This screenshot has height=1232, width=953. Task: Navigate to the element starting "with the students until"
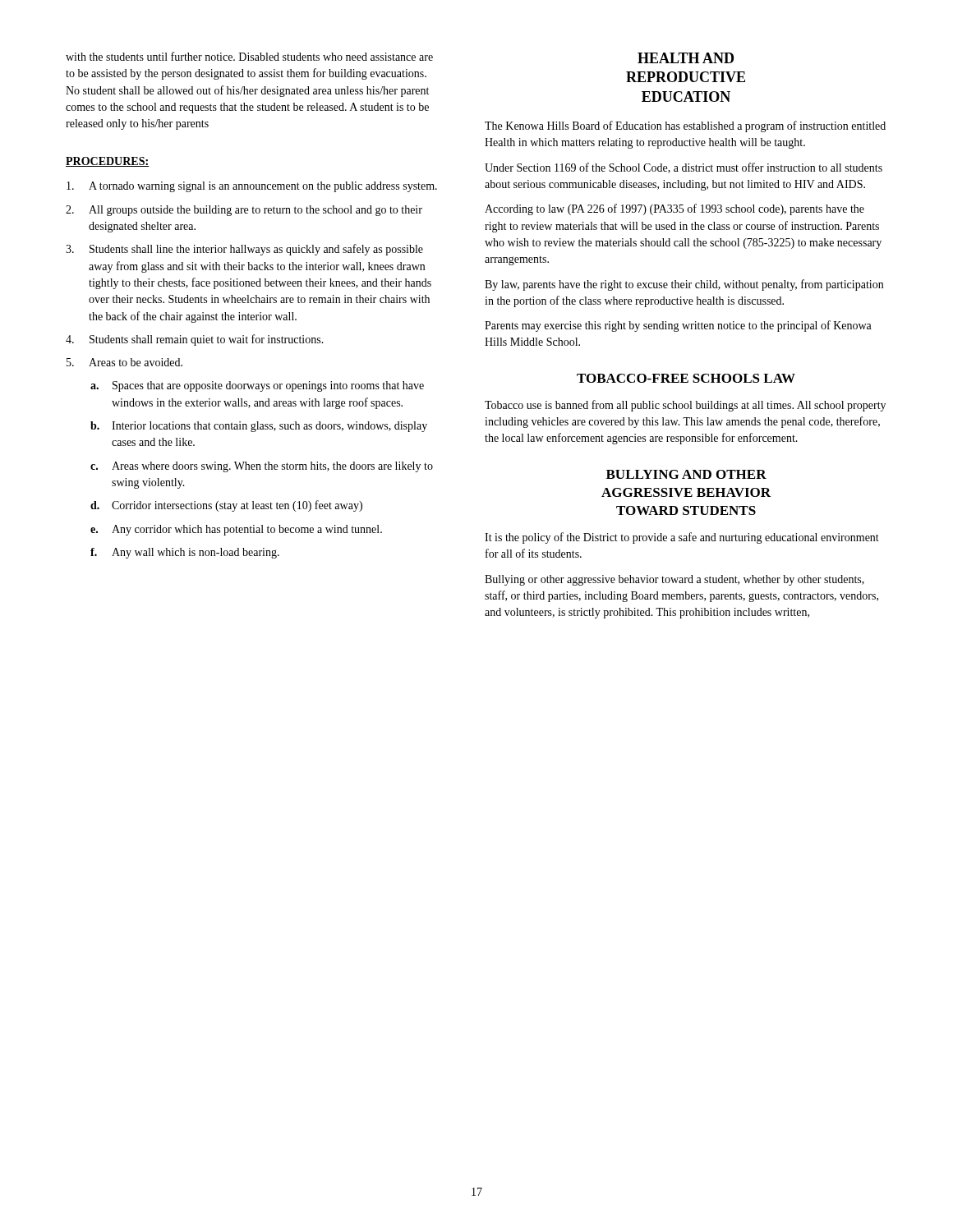[255, 91]
